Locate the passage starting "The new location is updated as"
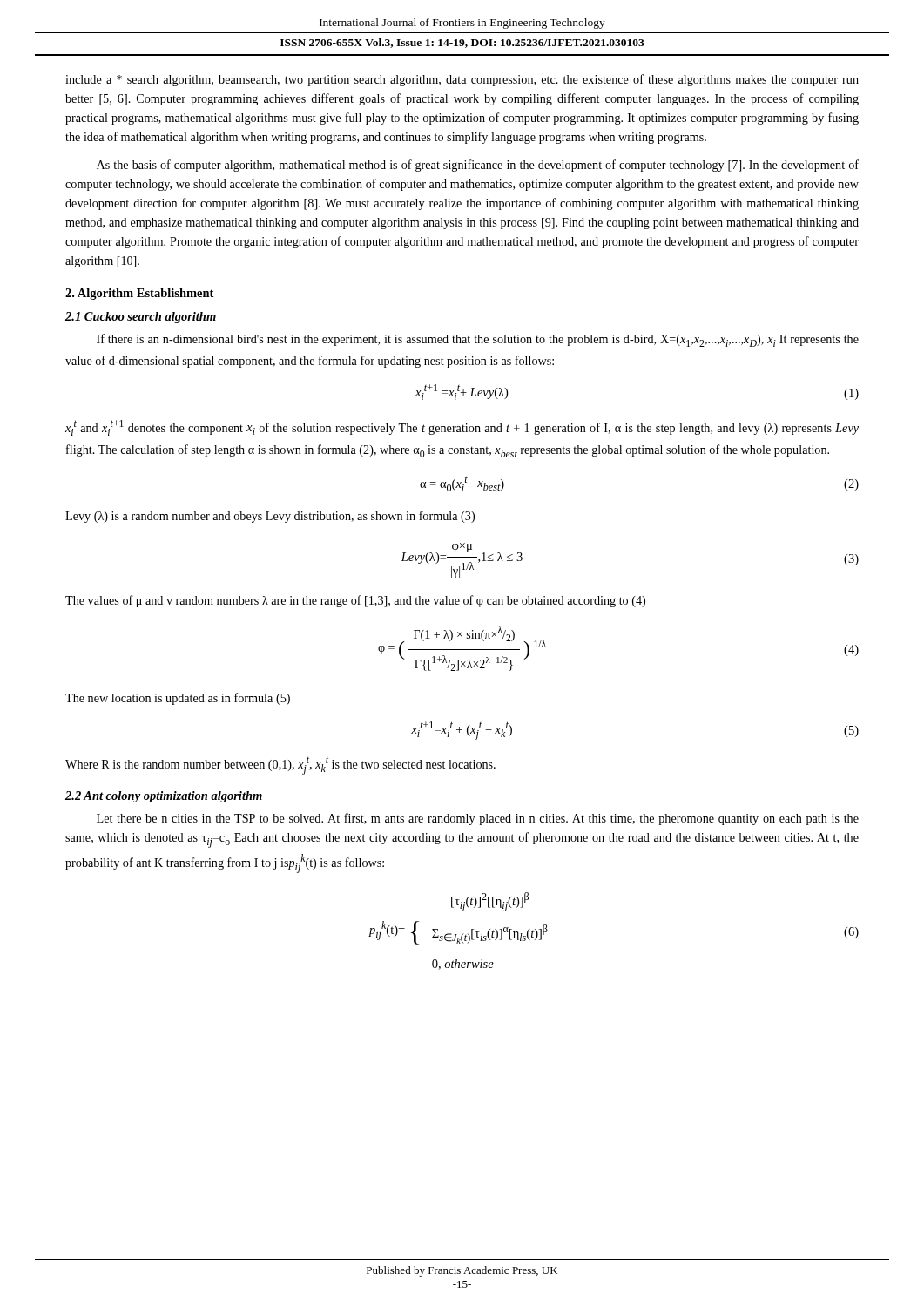Viewport: 924px width, 1307px height. click(x=178, y=699)
